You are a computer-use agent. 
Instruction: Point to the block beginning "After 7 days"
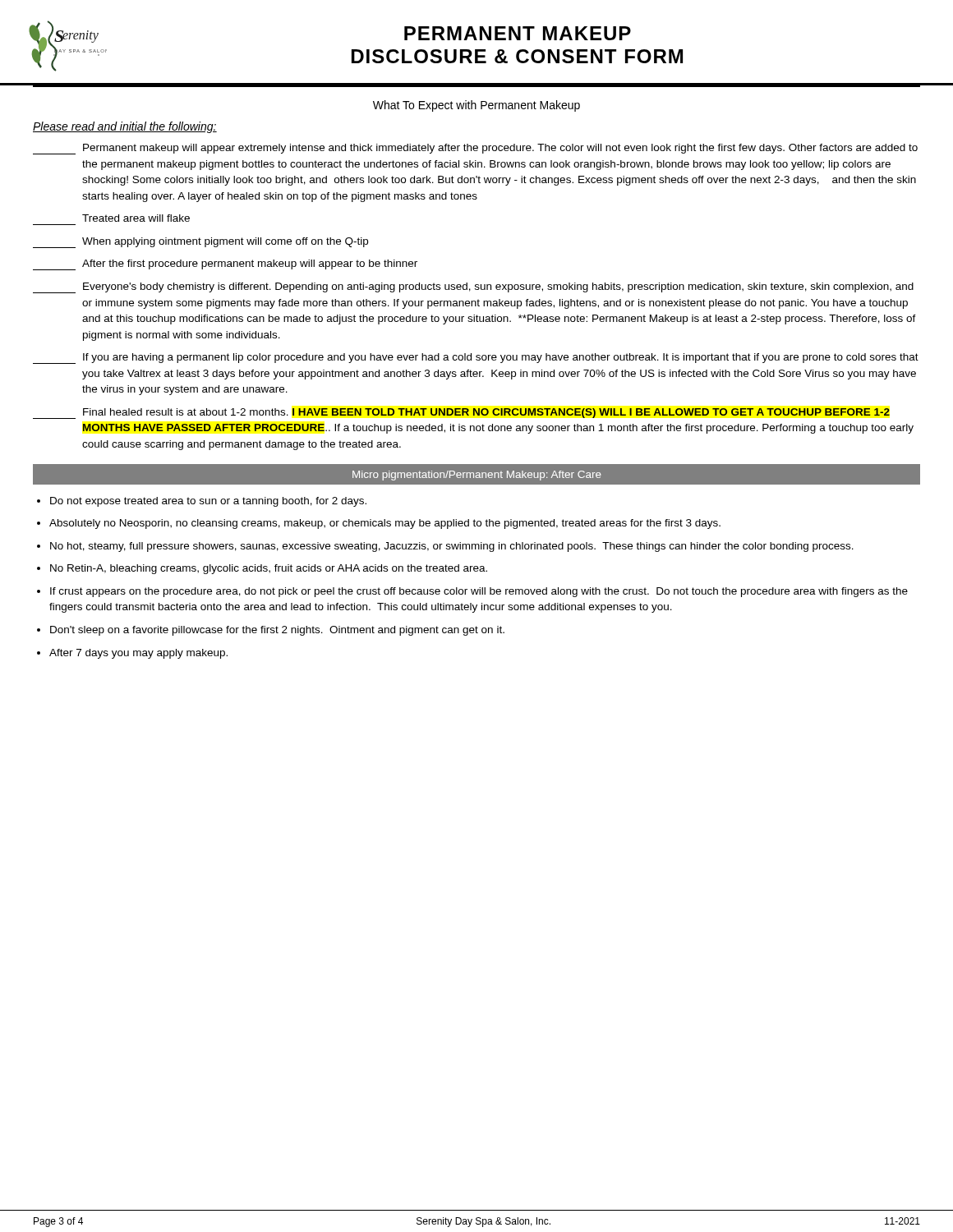139,652
